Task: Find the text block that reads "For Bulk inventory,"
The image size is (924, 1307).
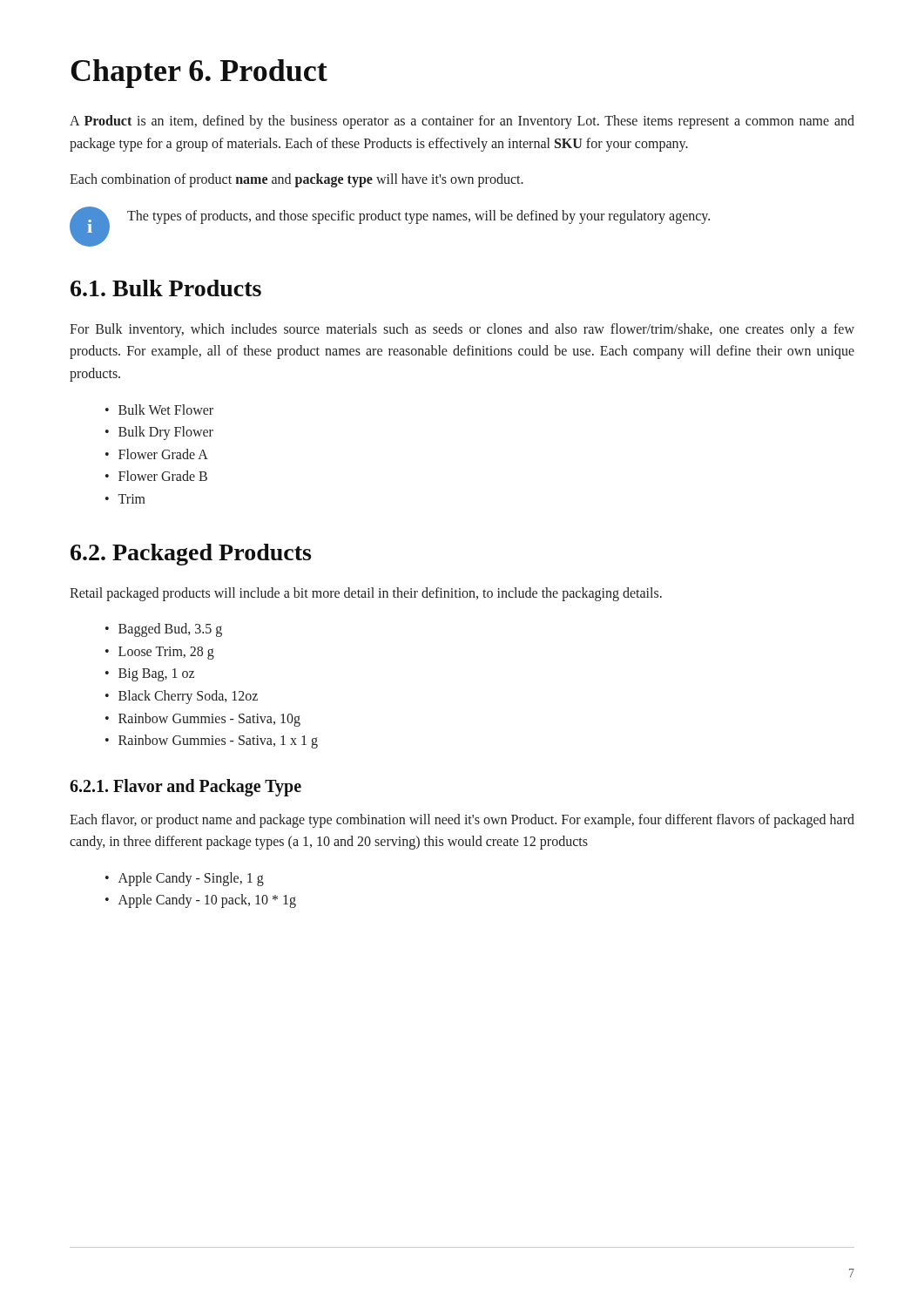Action: (462, 351)
